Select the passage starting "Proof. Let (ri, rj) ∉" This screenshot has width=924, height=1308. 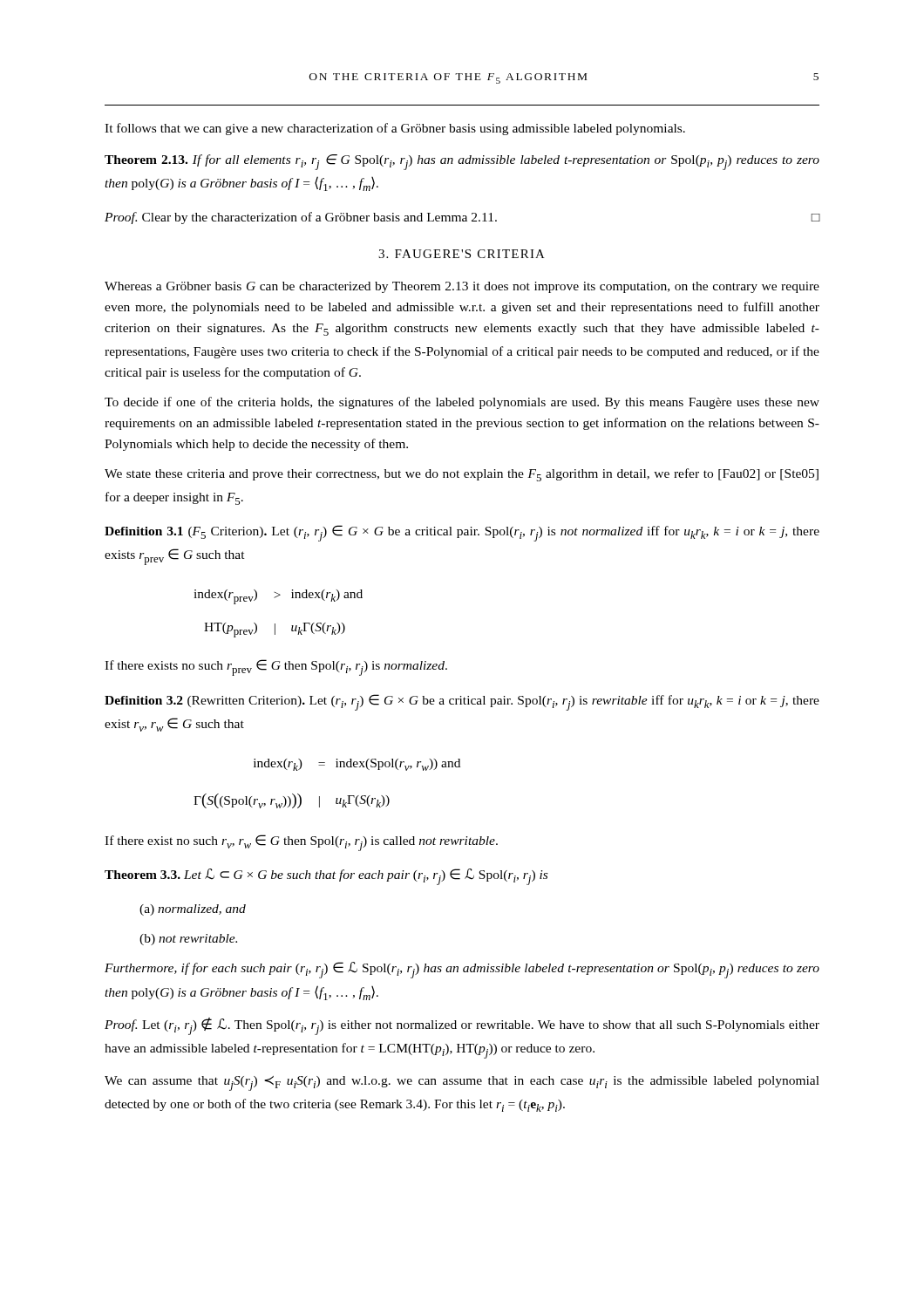462,1026
